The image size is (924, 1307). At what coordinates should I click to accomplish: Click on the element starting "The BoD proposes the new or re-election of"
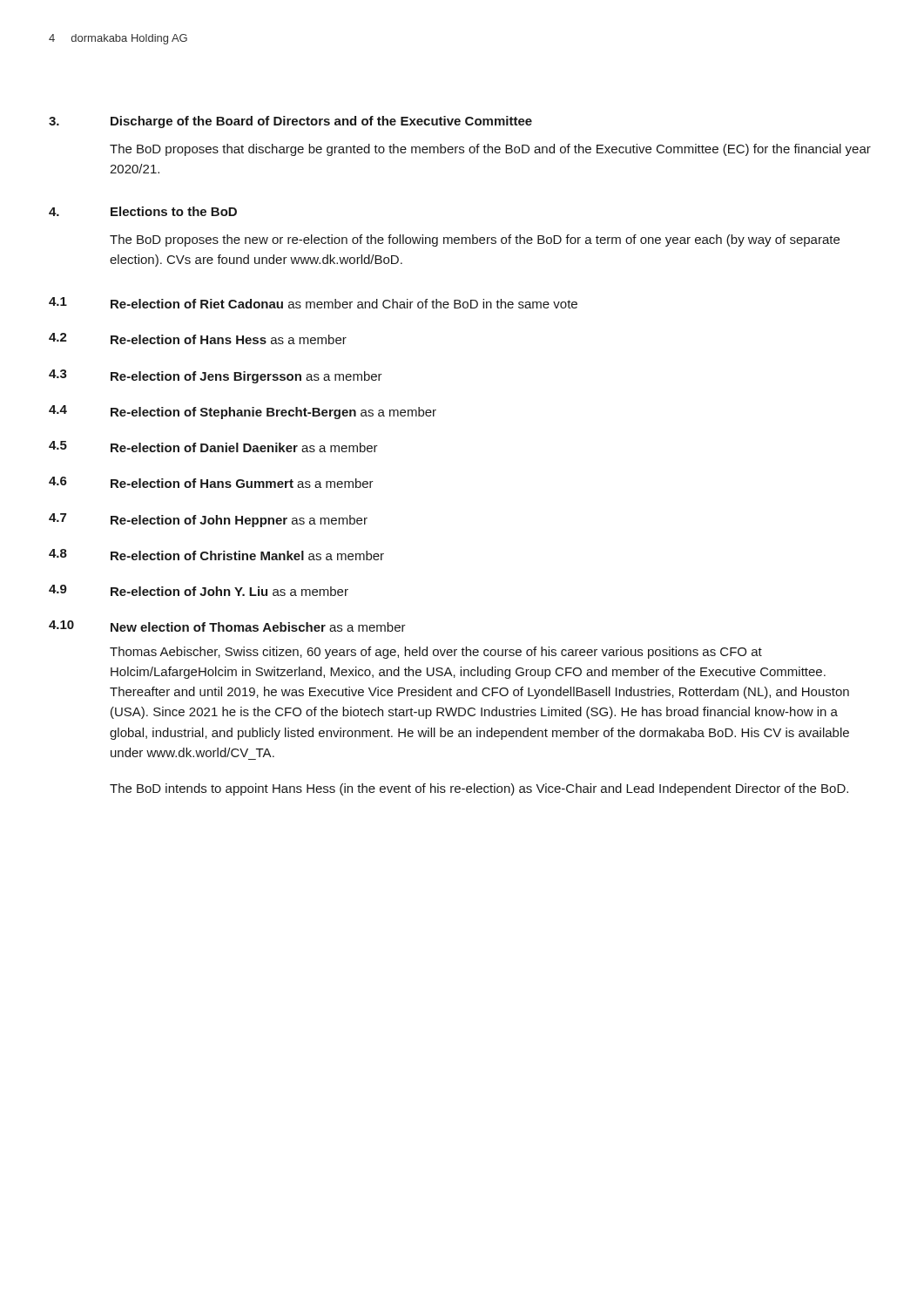coord(462,249)
